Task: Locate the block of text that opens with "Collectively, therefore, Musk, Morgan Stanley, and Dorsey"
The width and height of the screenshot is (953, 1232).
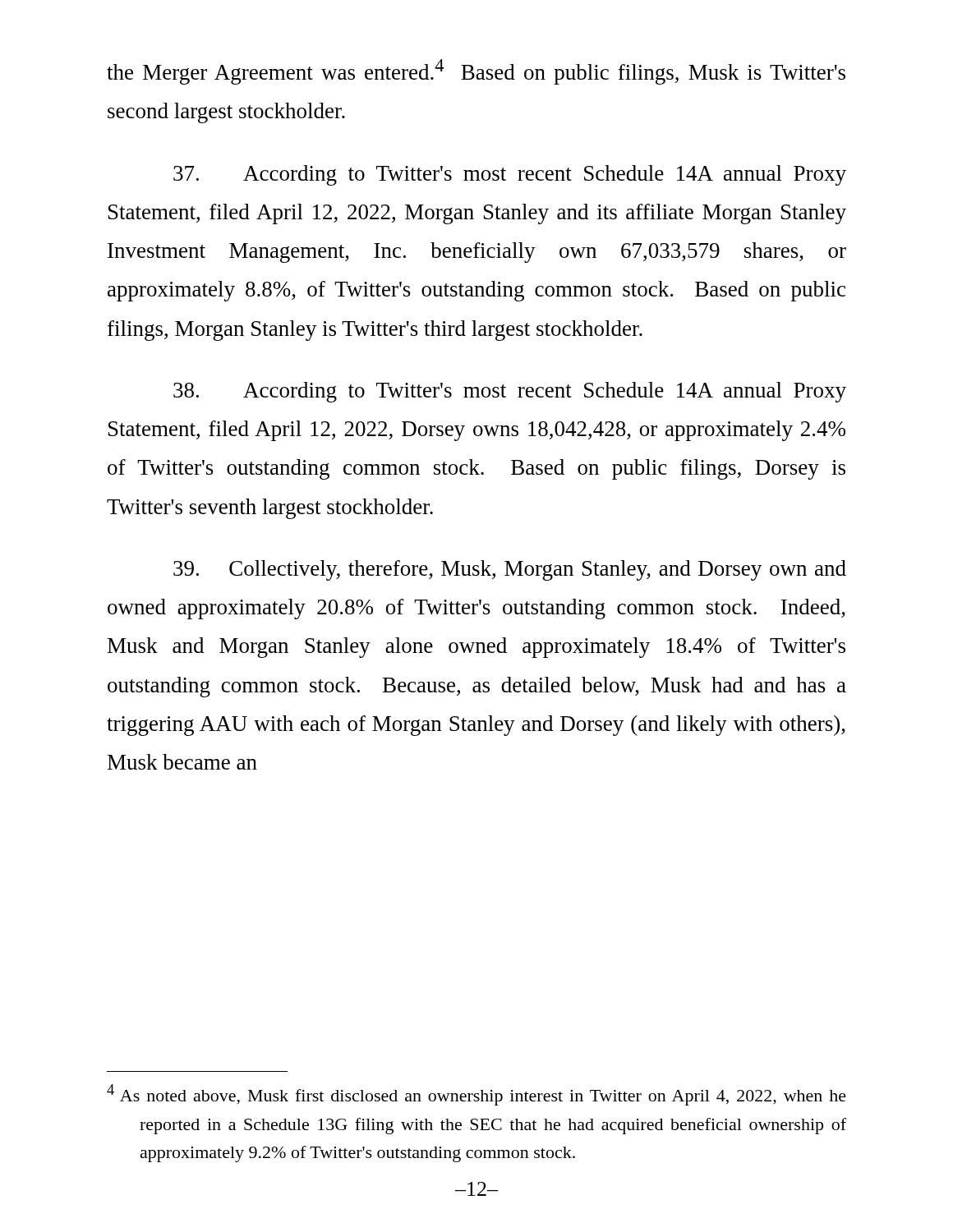Action: click(x=510, y=570)
